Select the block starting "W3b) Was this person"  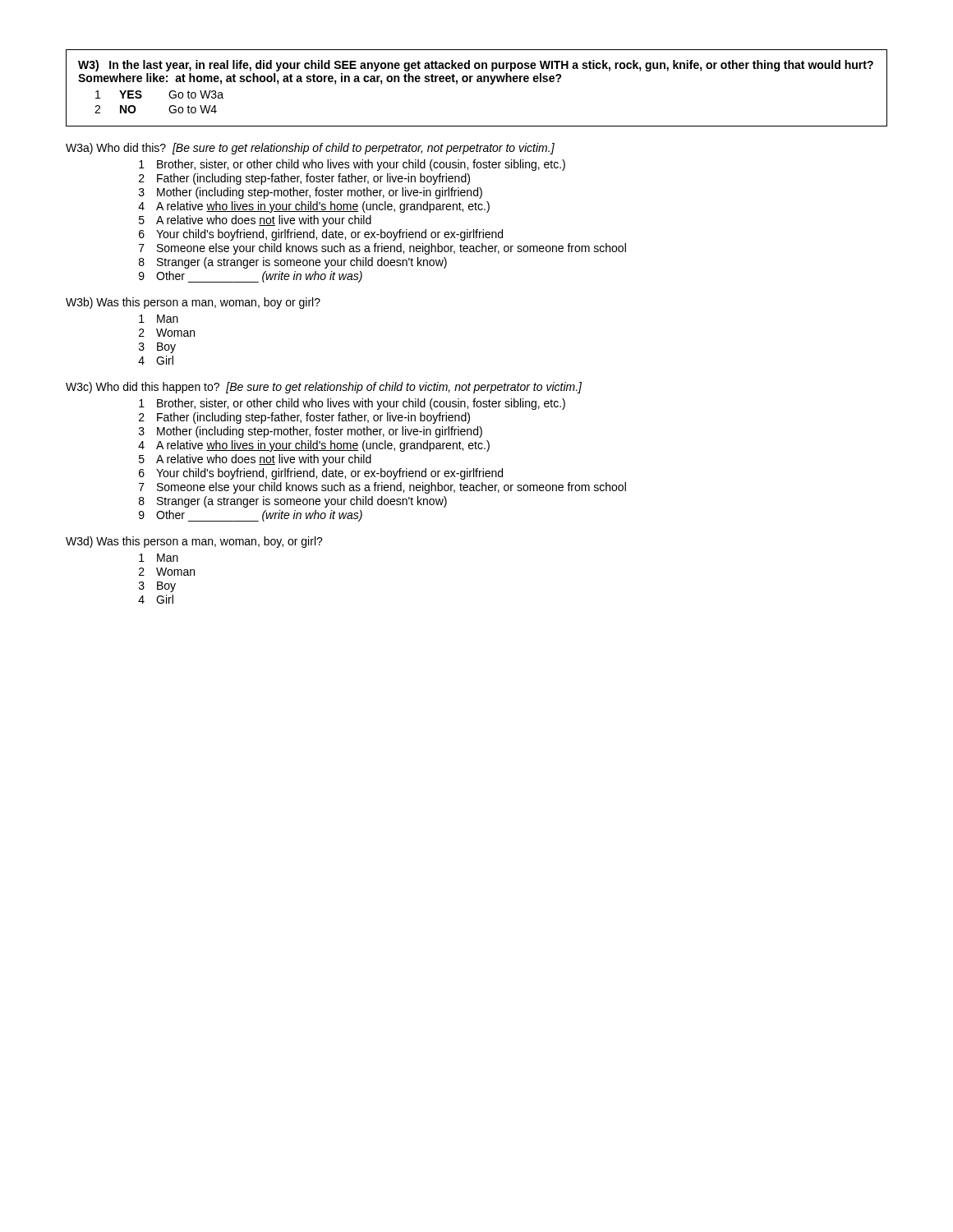(193, 303)
